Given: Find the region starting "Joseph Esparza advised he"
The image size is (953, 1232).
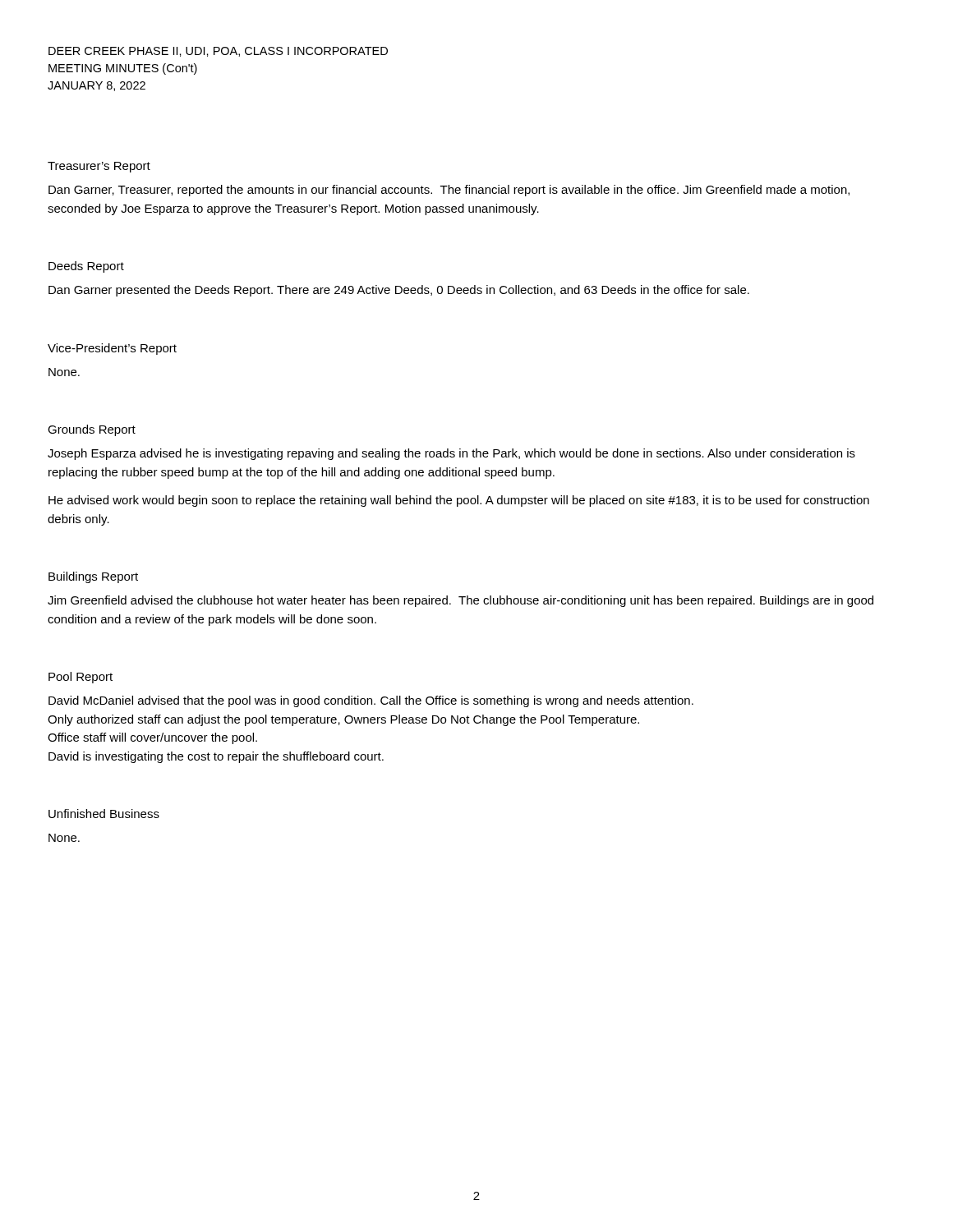Looking at the screenshot, I should (x=451, y=462).
